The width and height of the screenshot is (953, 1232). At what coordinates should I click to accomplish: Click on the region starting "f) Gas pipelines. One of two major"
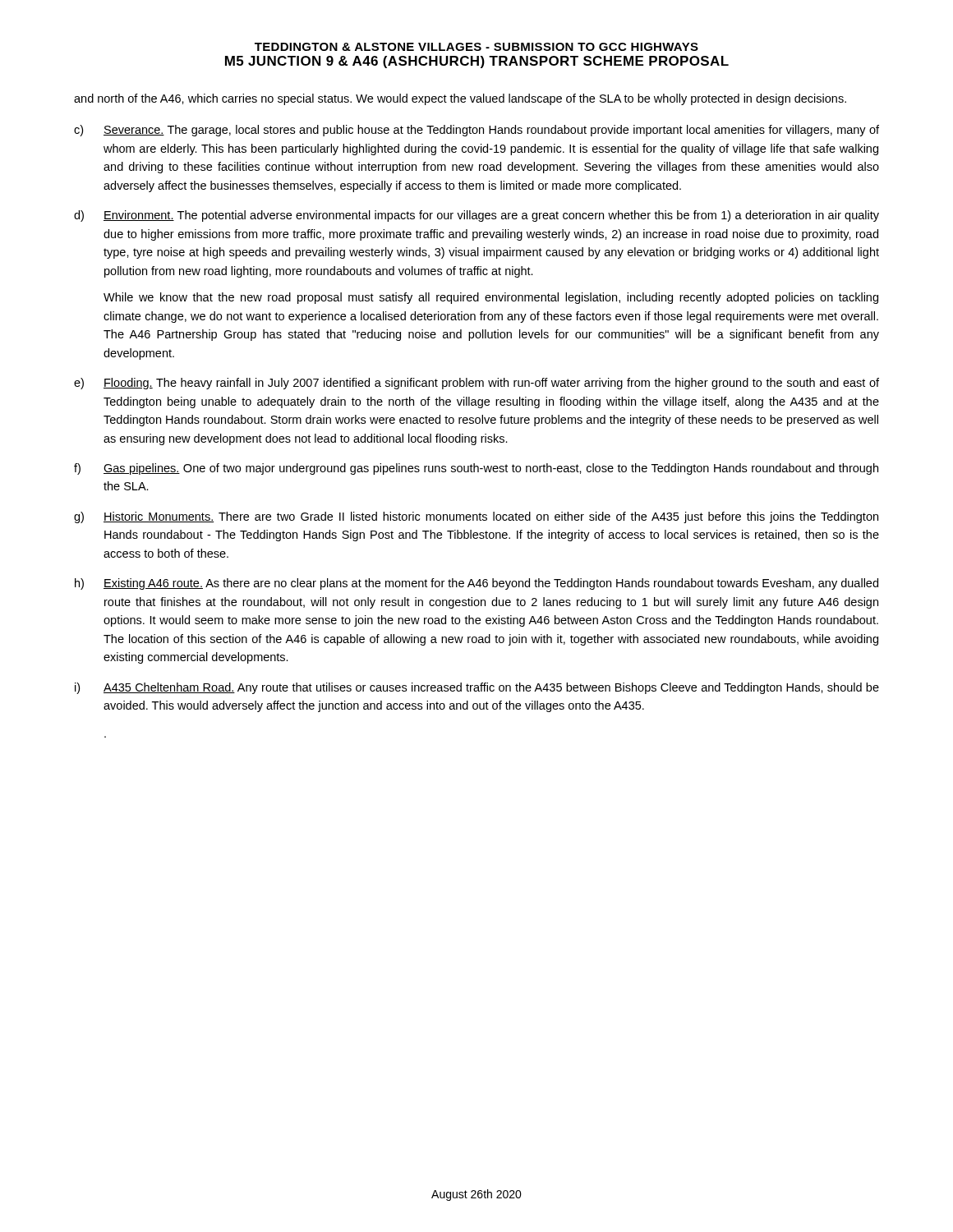476,478
